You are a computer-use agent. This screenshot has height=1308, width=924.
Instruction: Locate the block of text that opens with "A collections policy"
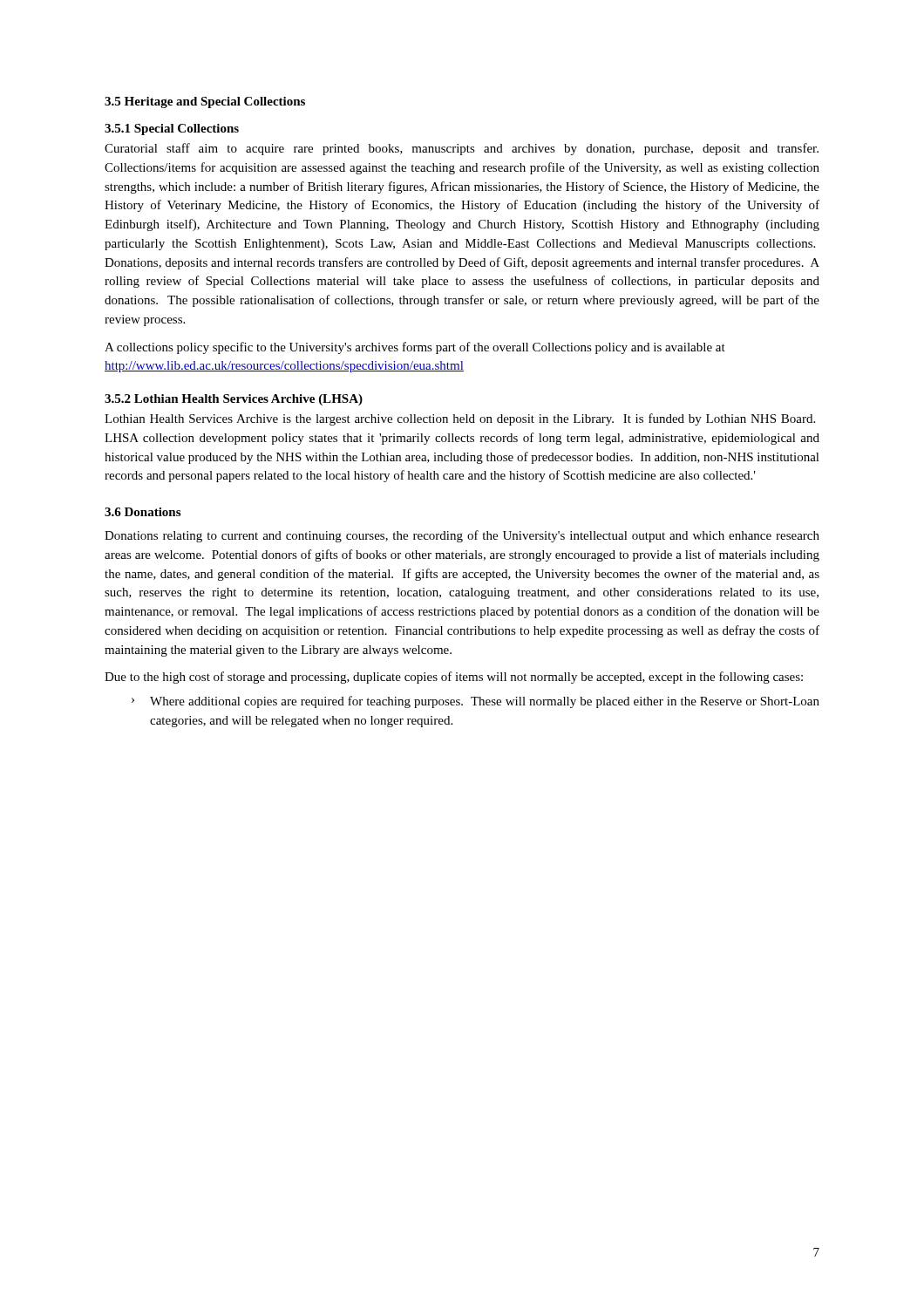(462, 347)
